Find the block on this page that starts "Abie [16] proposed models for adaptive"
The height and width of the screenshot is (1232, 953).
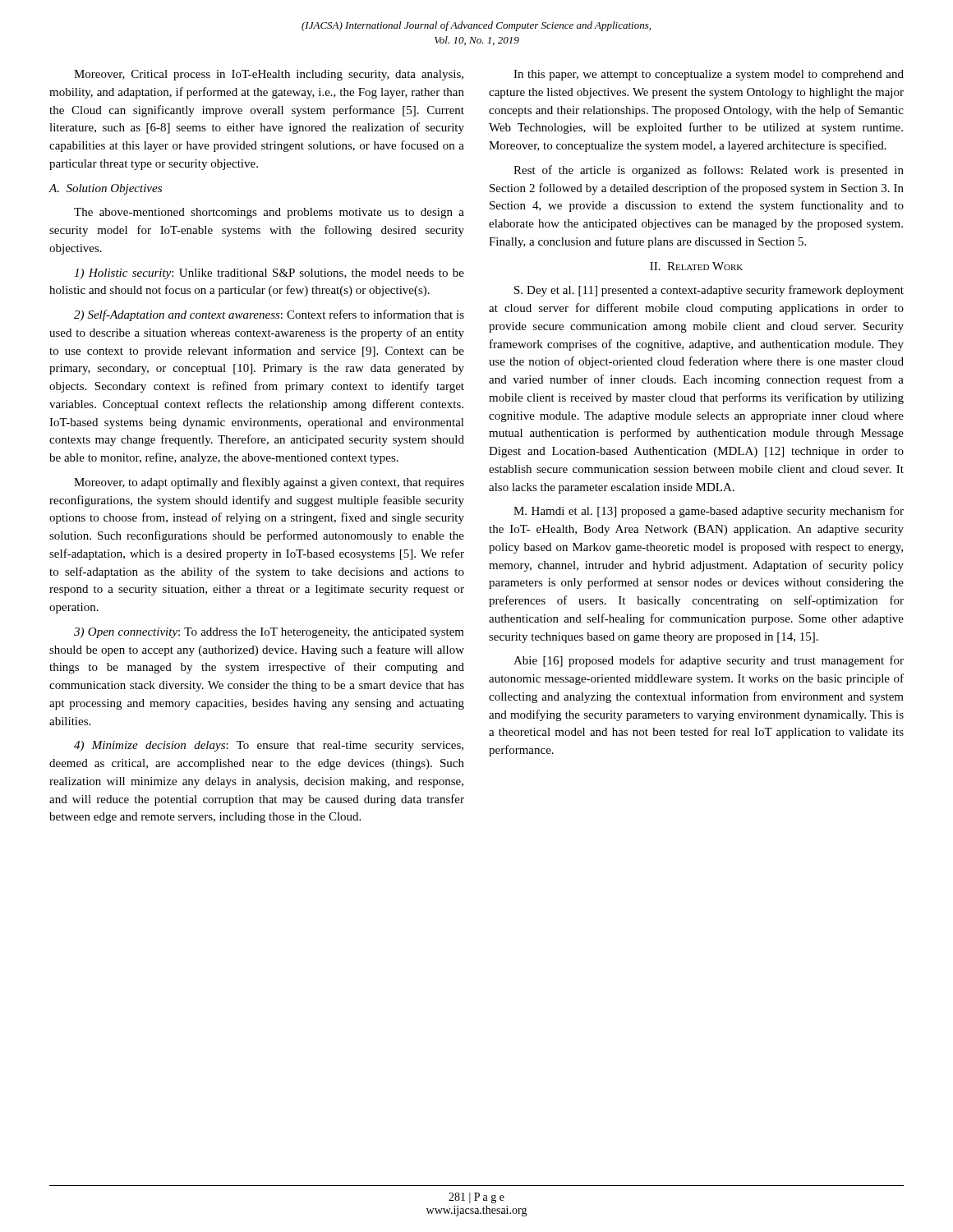[x=696, y=706]
